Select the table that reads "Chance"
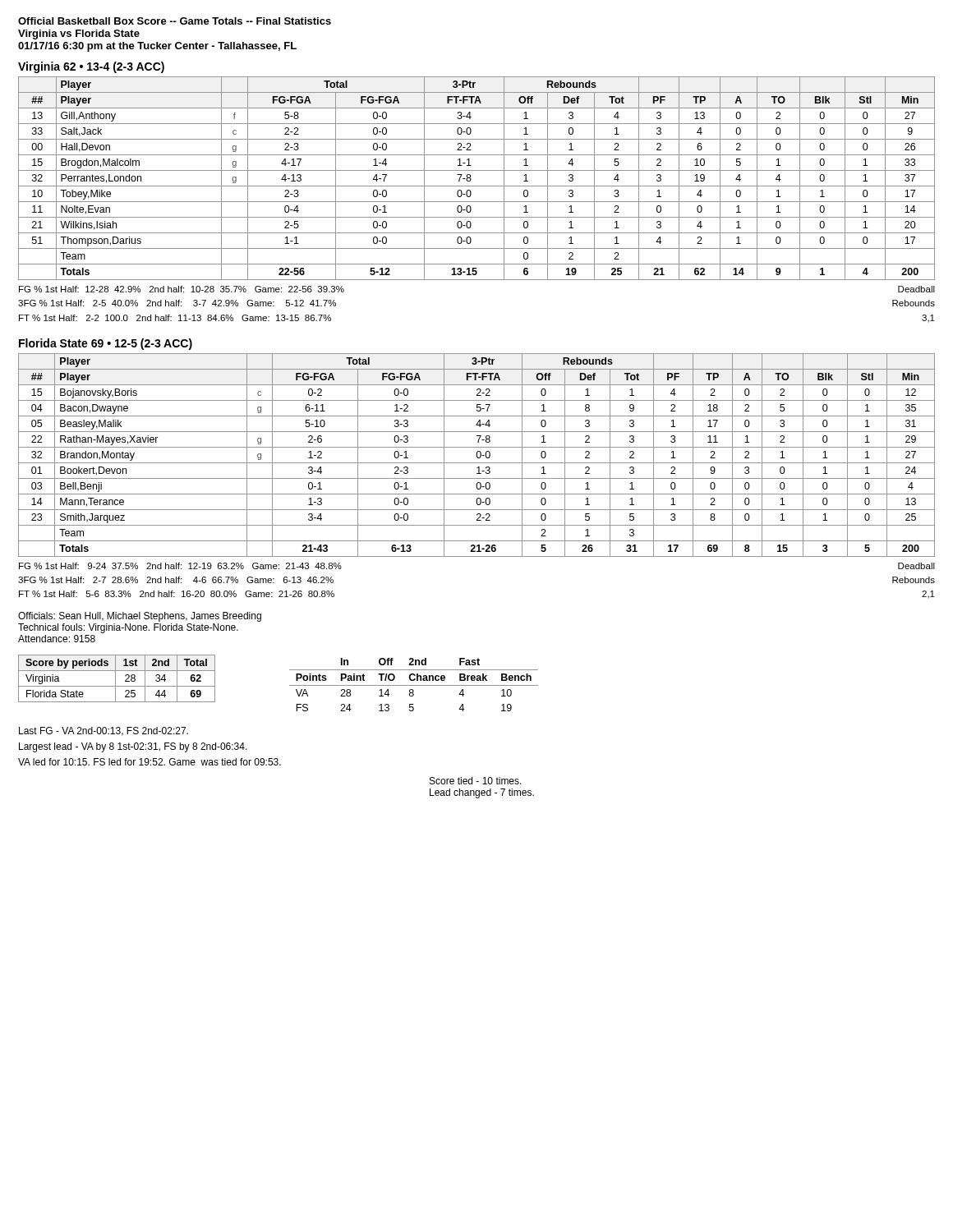The height and width of the screenshot is (1232, 953). click(x=414, y=685)
